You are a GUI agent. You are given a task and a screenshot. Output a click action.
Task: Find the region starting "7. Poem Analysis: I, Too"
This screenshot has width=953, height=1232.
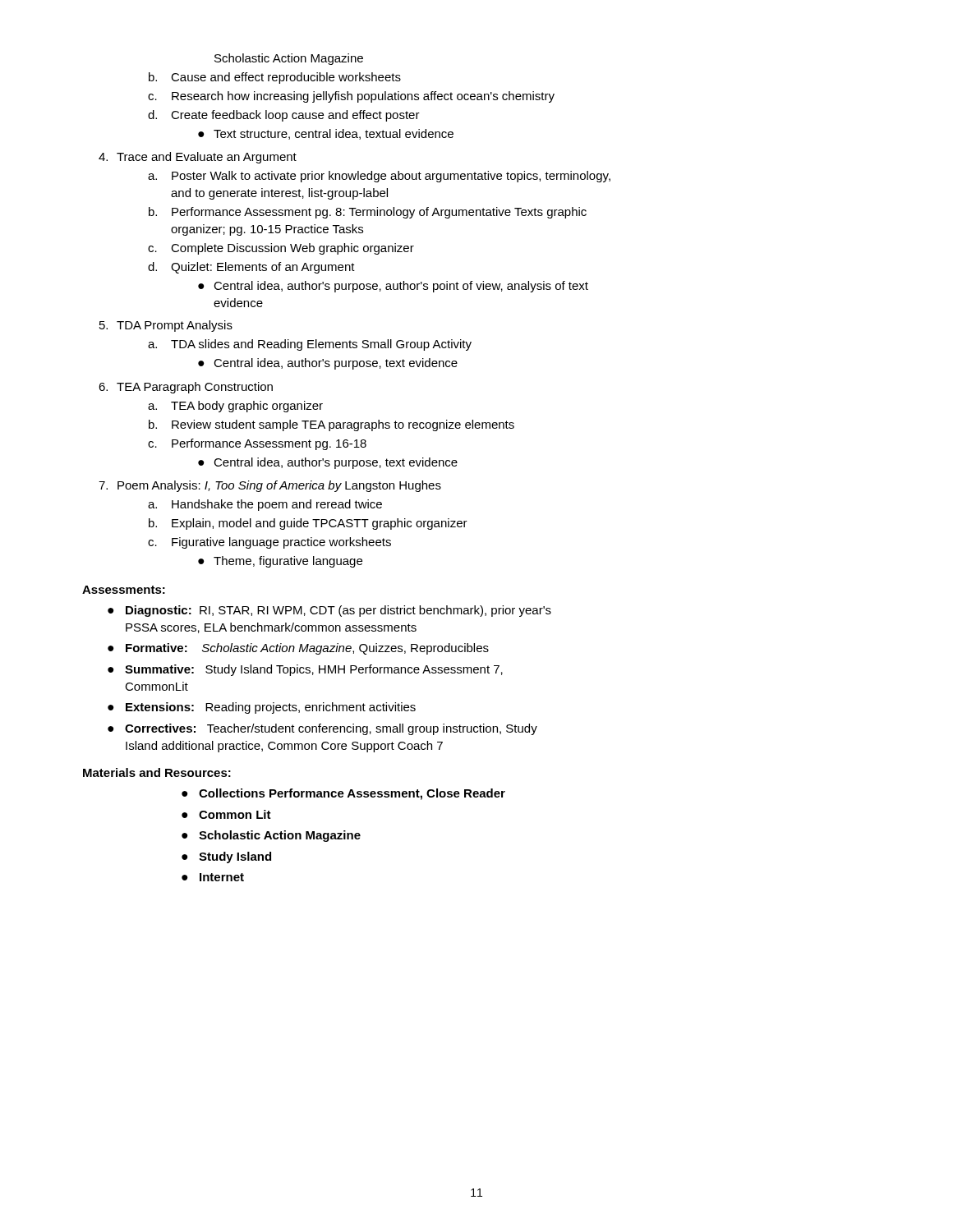pos(270,485)
